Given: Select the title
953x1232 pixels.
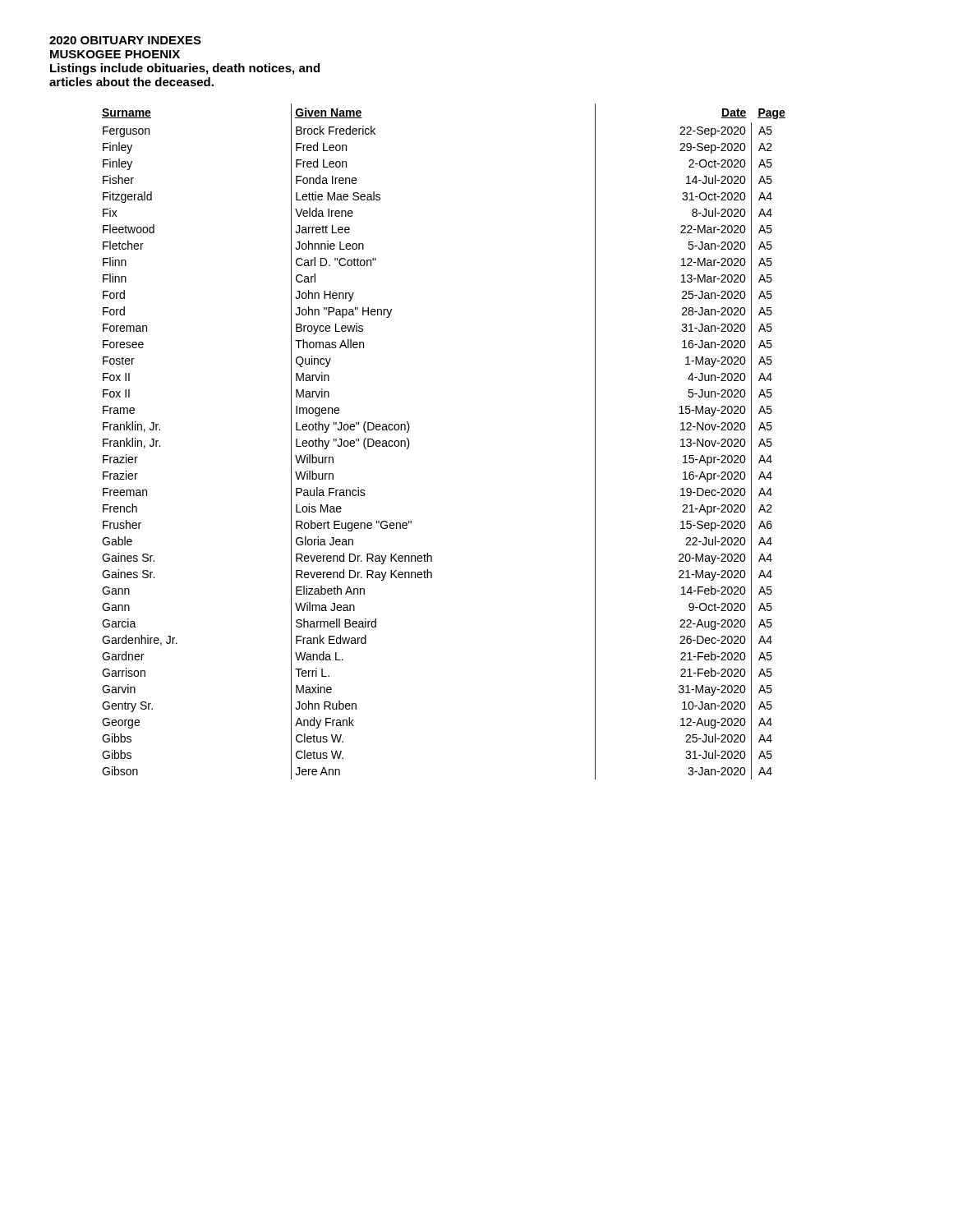Looking at the screenshot, I should pos(476,61).
